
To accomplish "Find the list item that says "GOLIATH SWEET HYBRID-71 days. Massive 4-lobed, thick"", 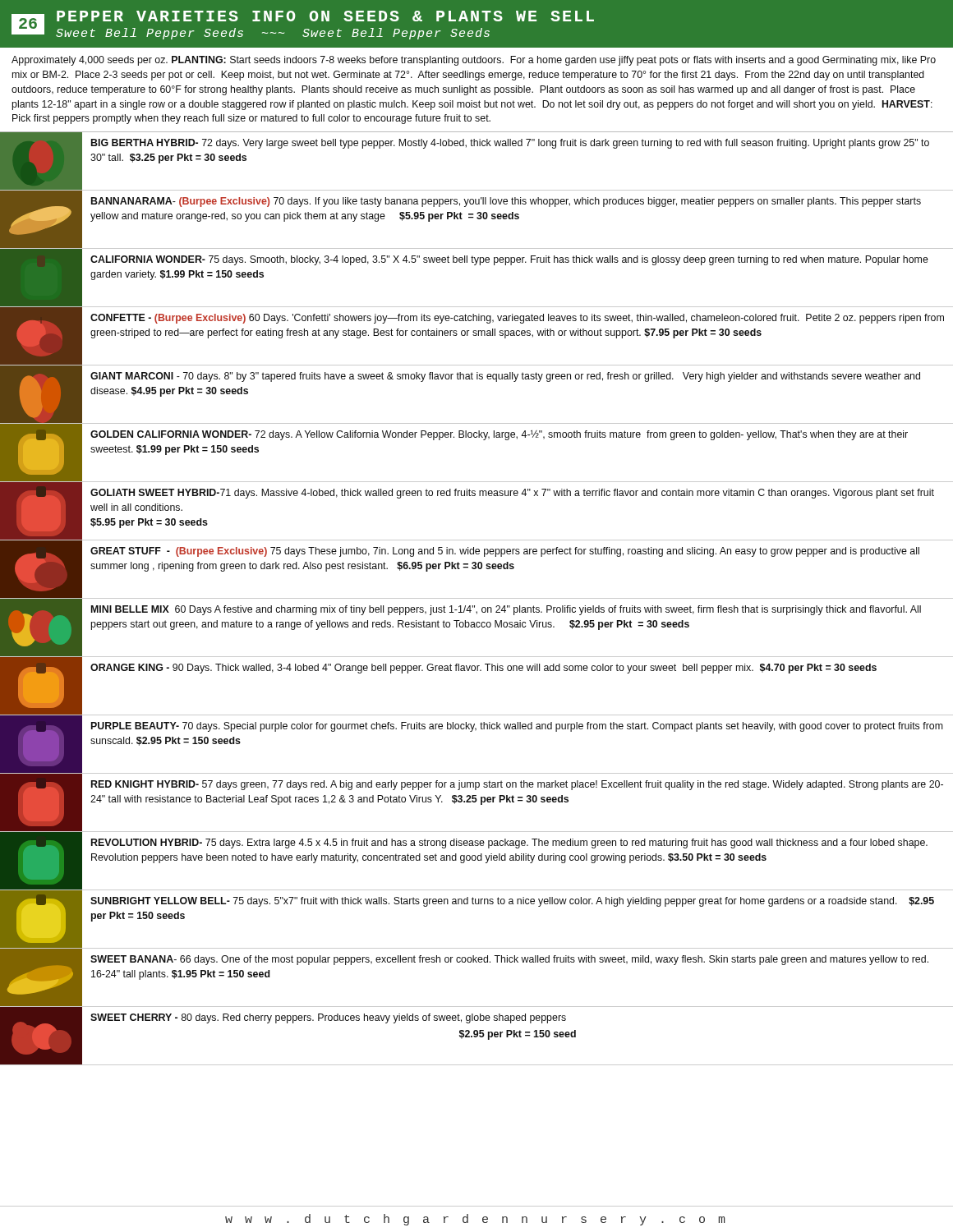I will pyautogui.click(x=476, y=511).
